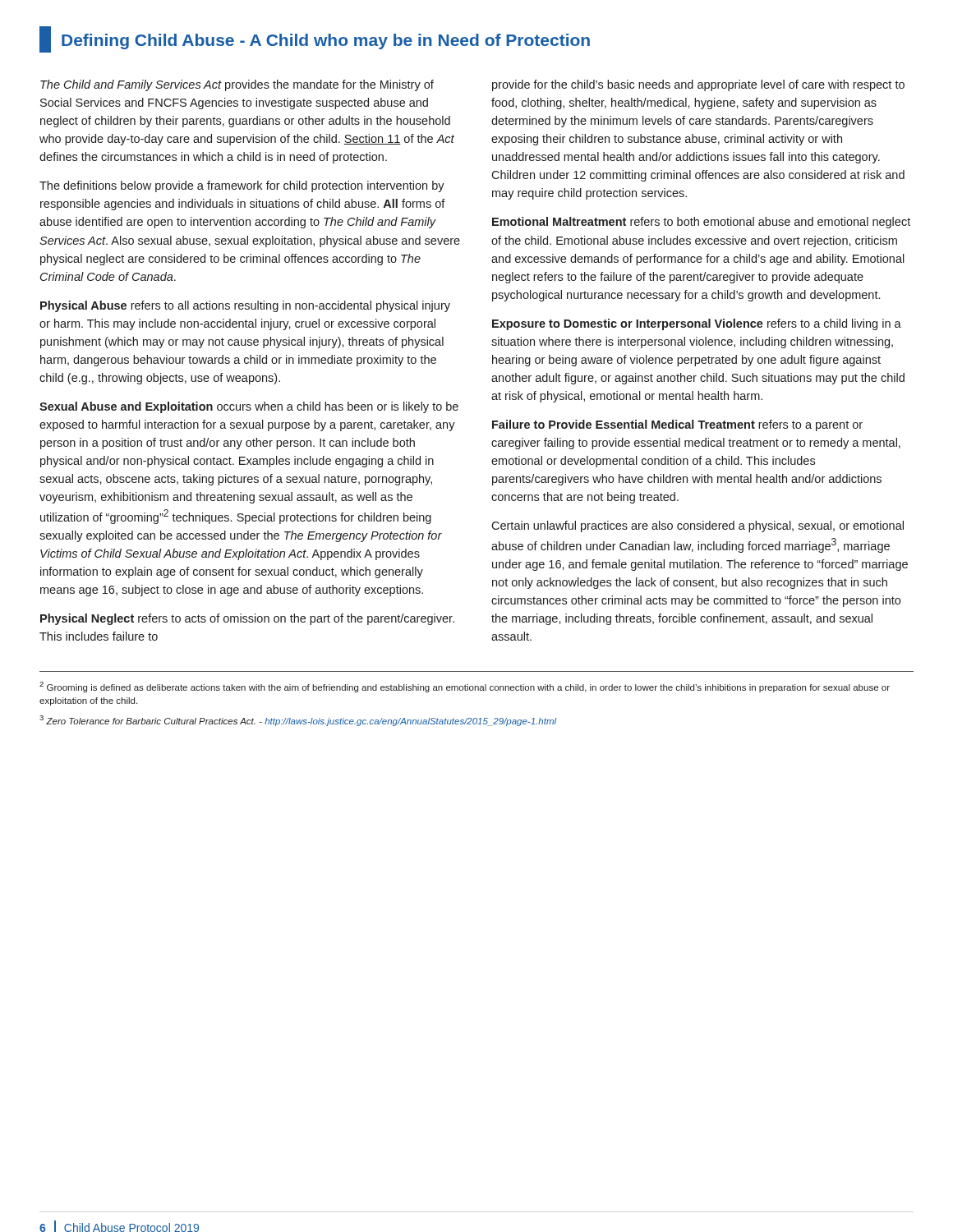
Task: Locate the title
Action: (315, 39)
